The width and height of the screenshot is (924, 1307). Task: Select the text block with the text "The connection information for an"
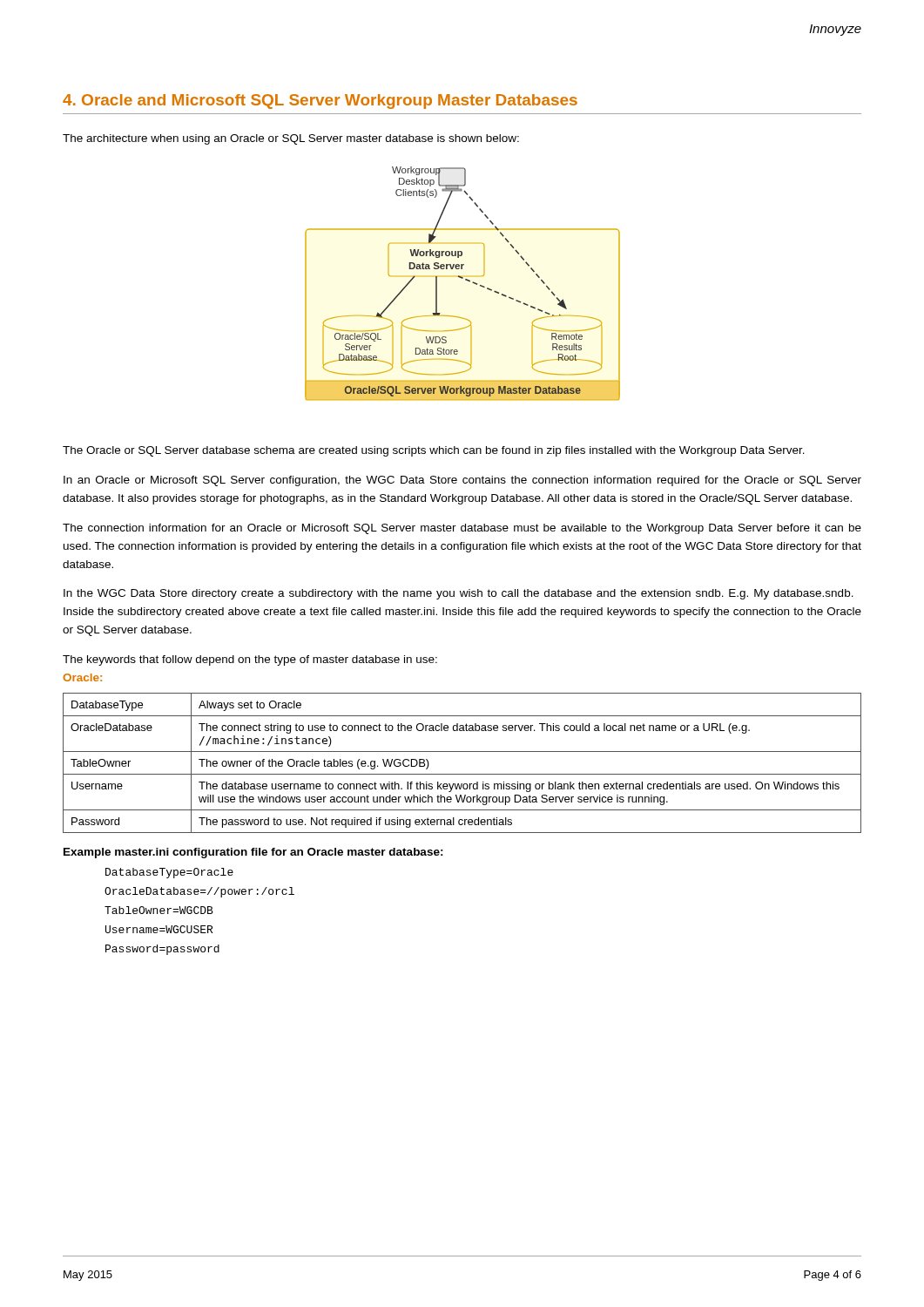462,546
